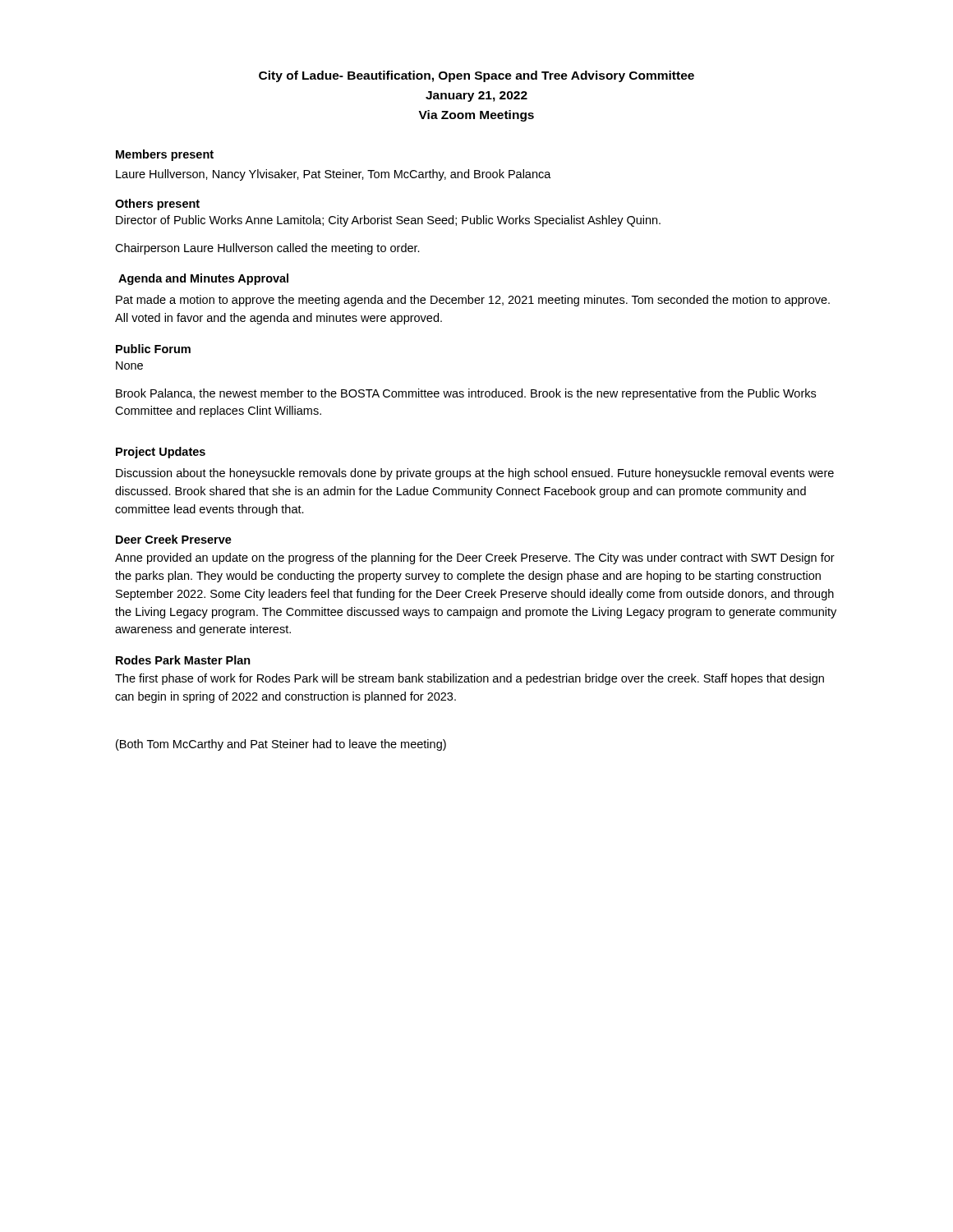
Task: Locate the text block containing "Anne provided an update on"
Action: pyautogui.click(x=476, y=594)
